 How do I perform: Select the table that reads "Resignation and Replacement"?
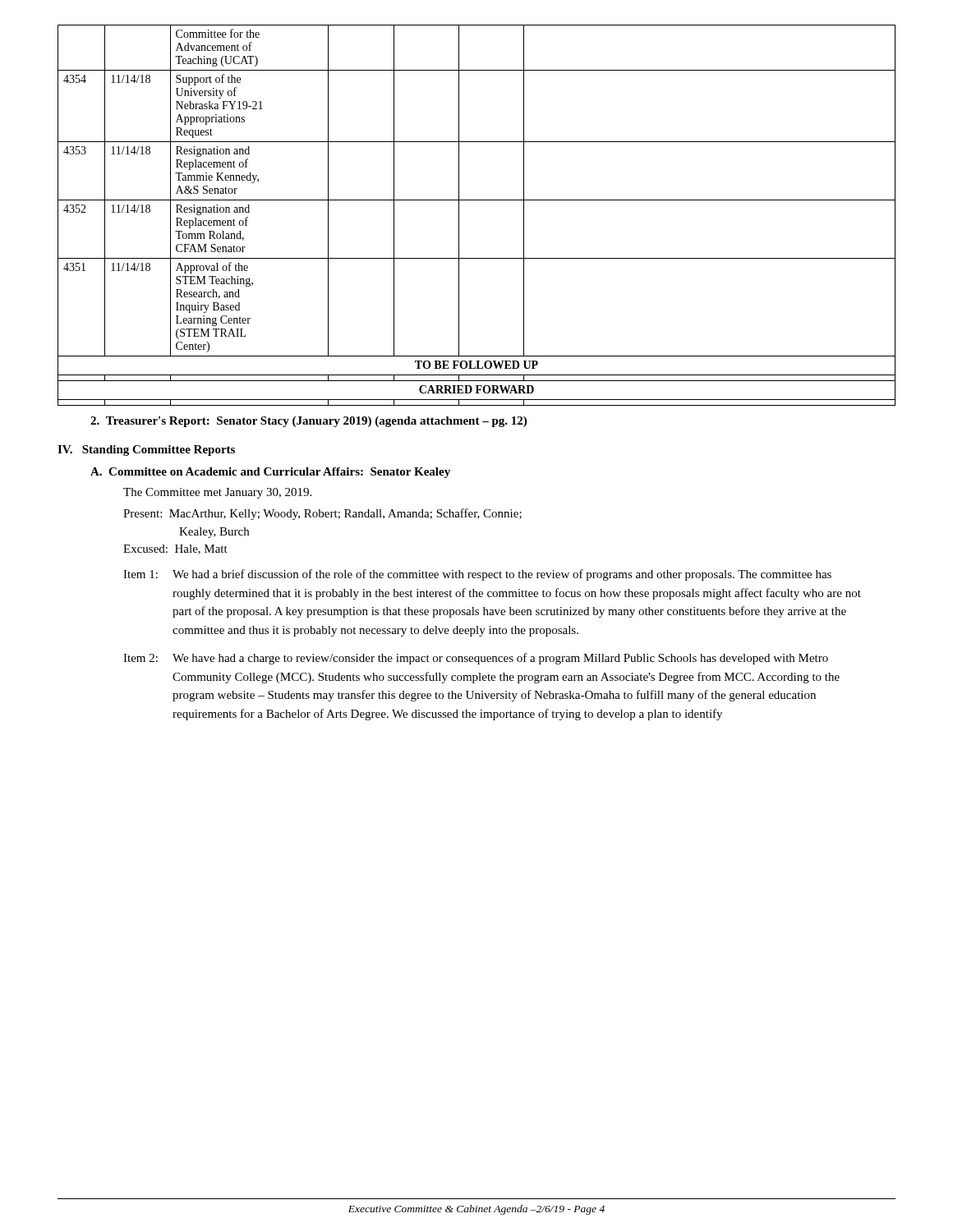click(x=476, y=215)
